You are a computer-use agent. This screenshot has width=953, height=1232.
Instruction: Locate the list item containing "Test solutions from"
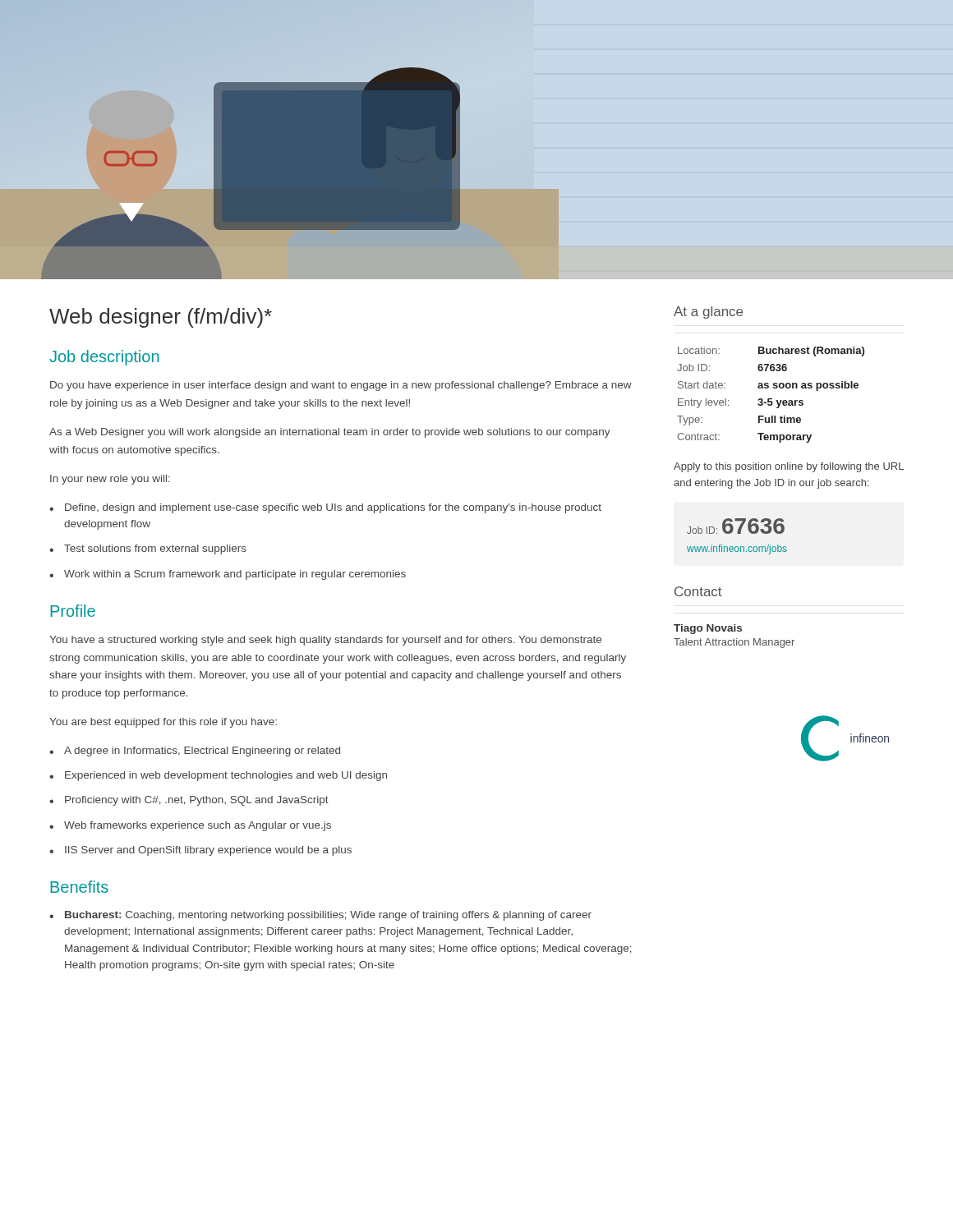point(155,549)
